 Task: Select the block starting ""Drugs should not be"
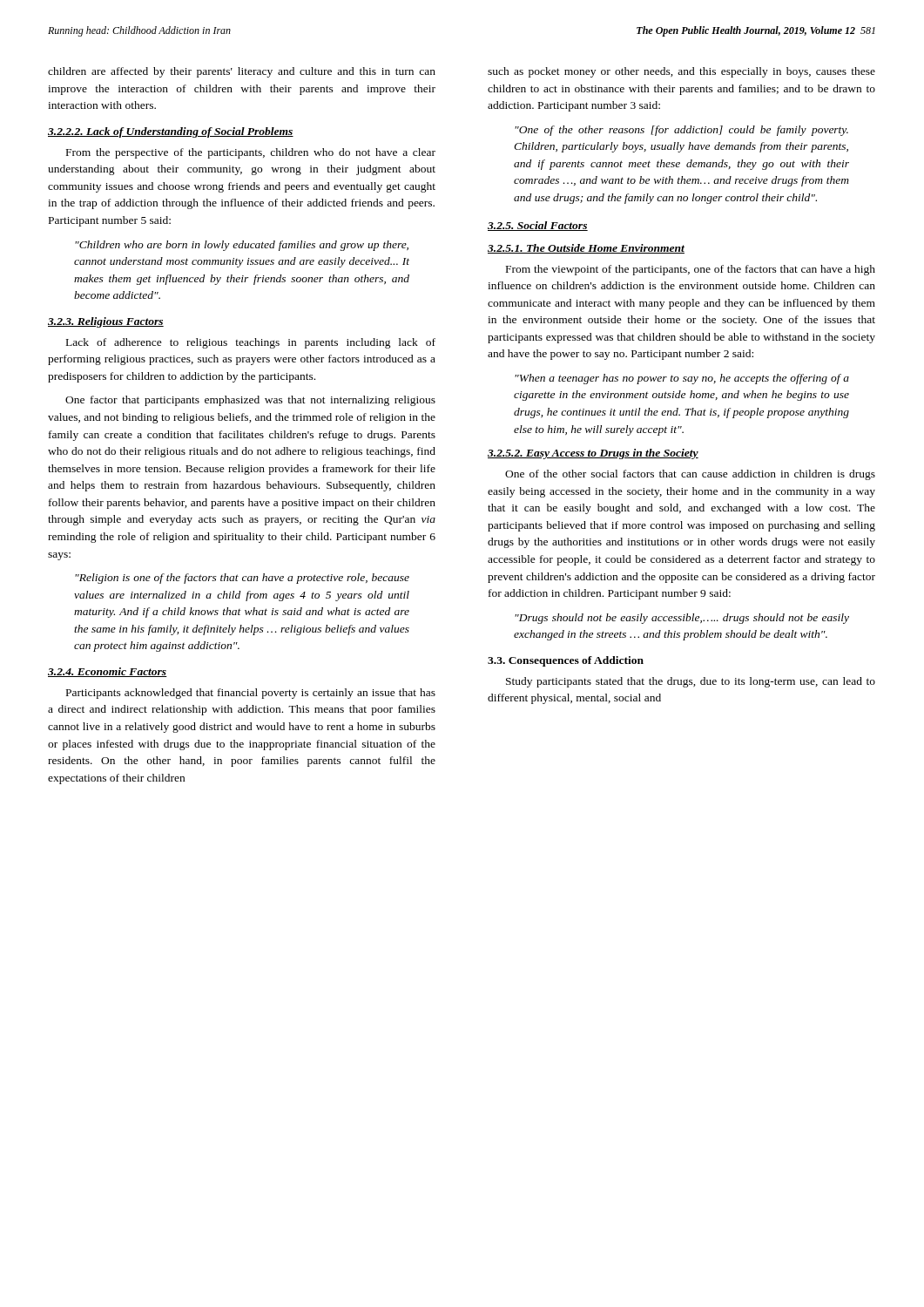[681, 626]
